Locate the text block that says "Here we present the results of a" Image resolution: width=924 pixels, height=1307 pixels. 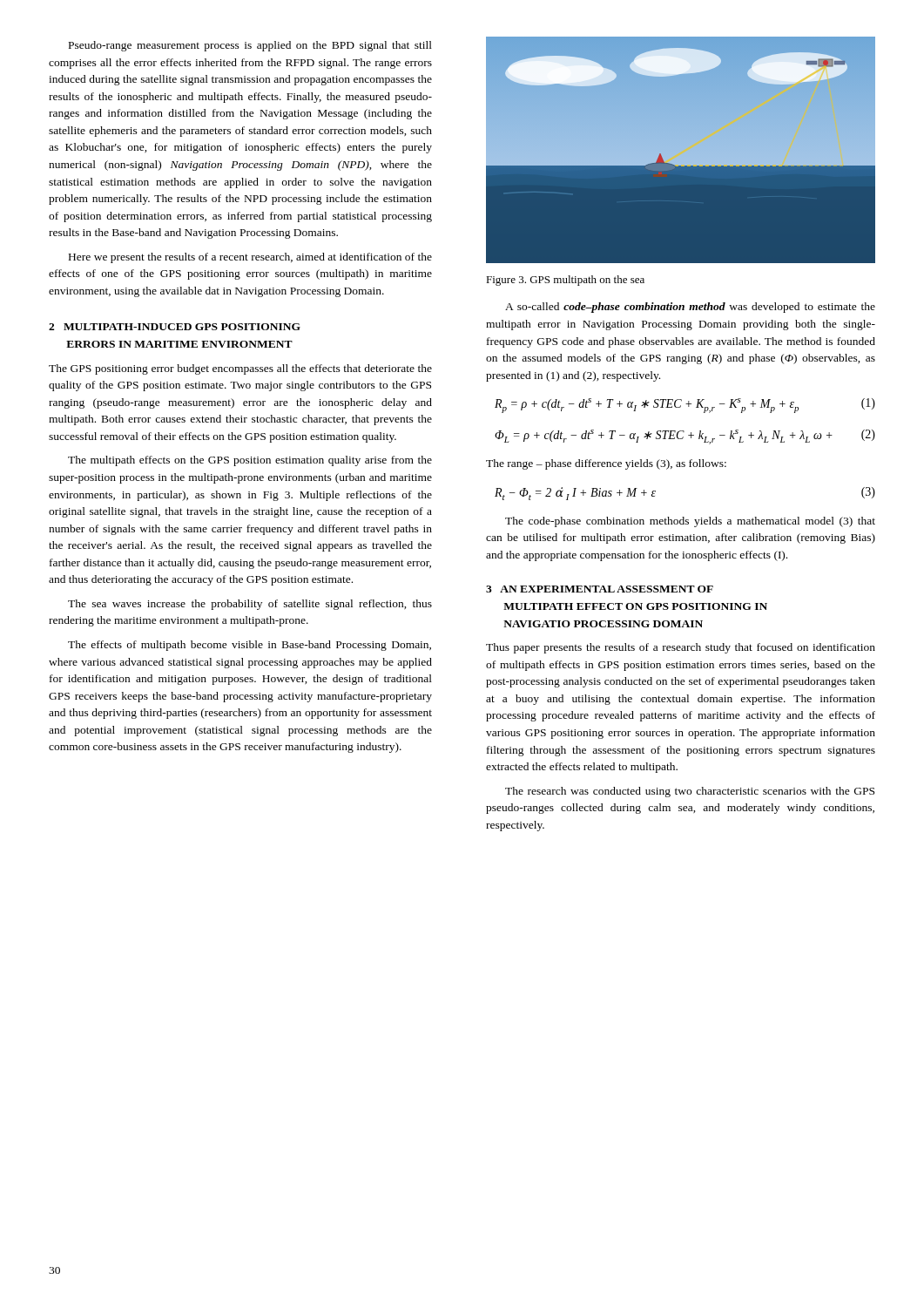(x=240, y=274)
